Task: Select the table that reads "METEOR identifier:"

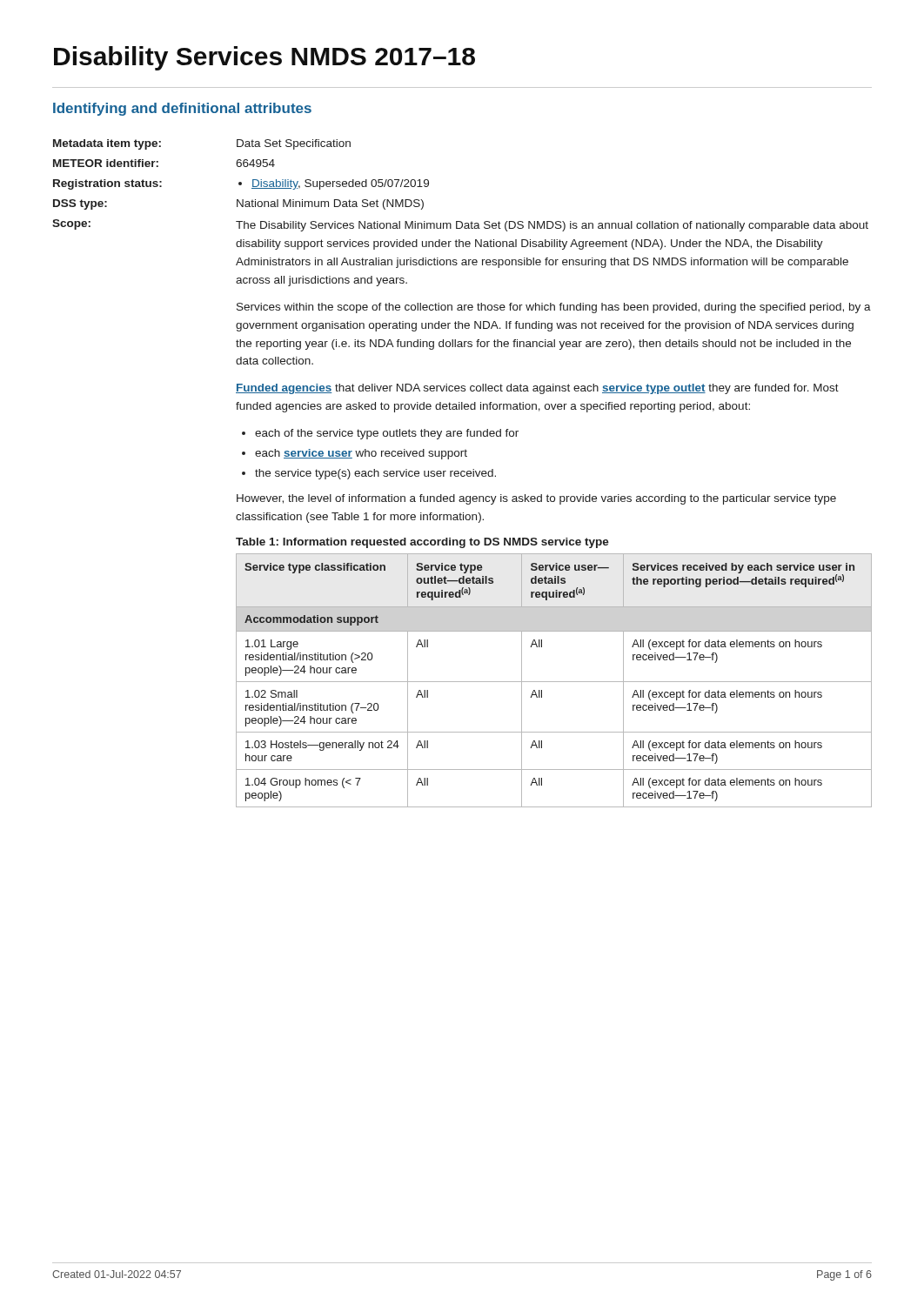Action: click(462, 472)
